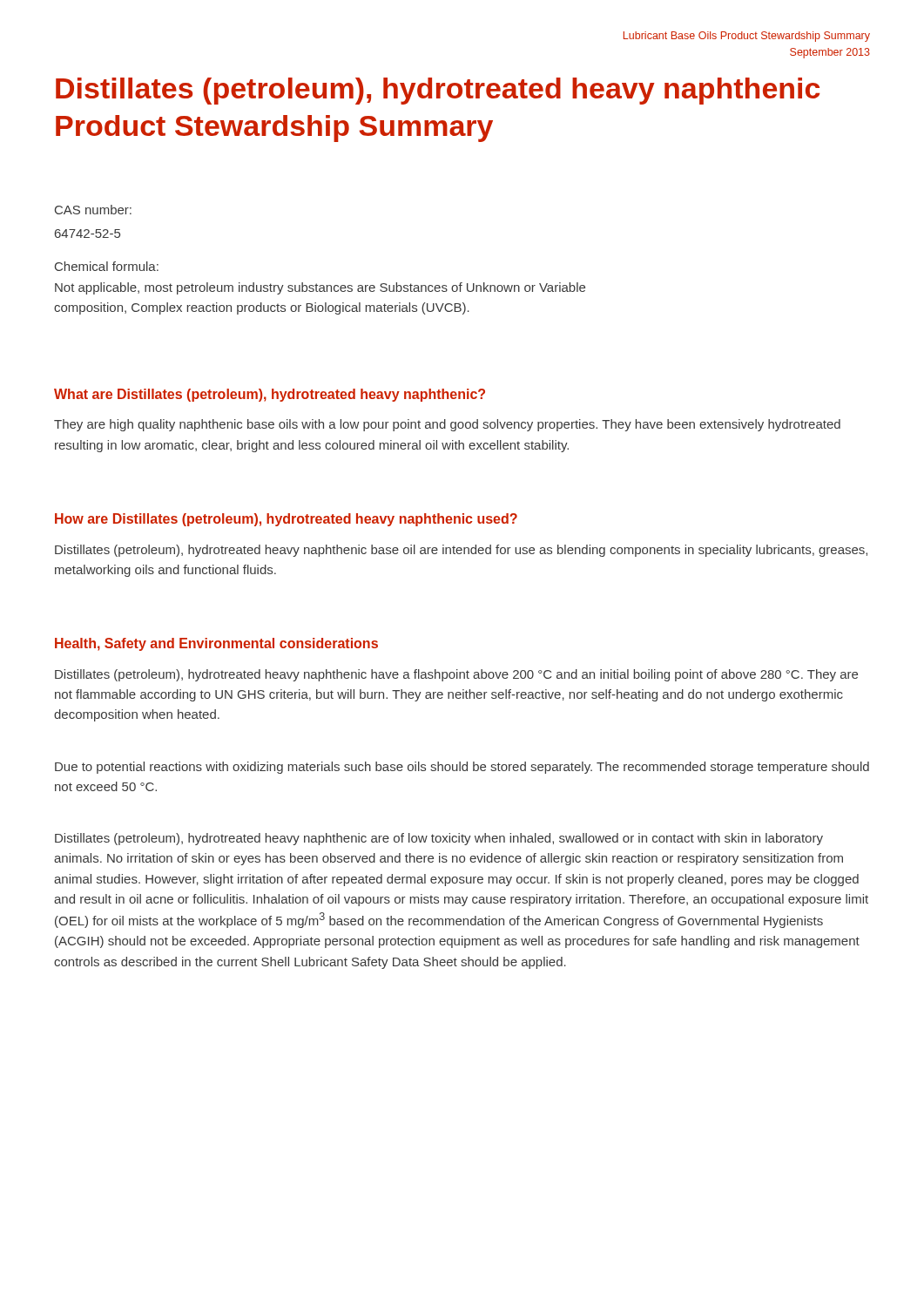Click on the text with the text "Chemical formula:"
This screenshot has height=1307, width=924.
pyautogui.click(x=107, y=266)
